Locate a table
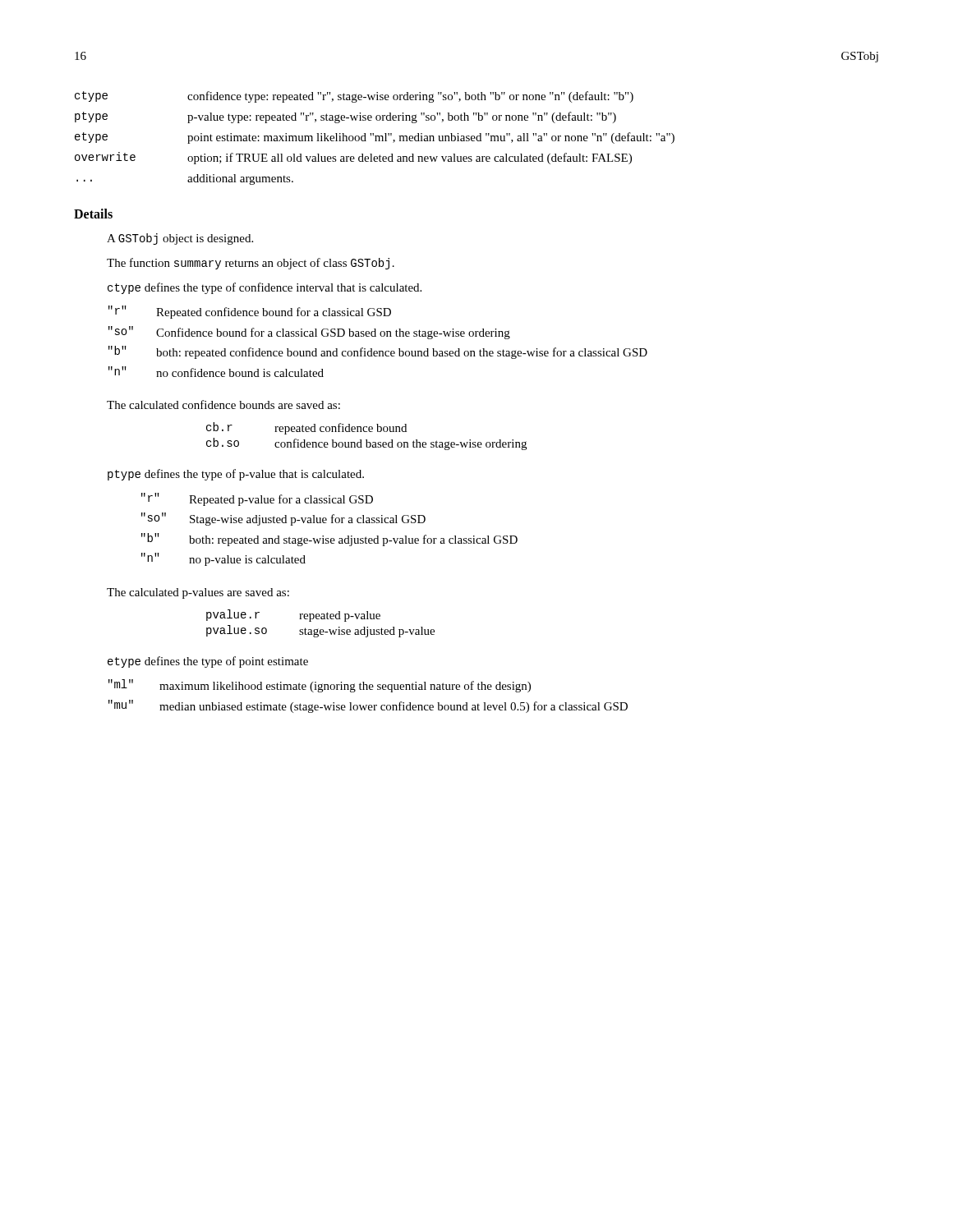This screenshot has height=1232, width=953. 476,138
